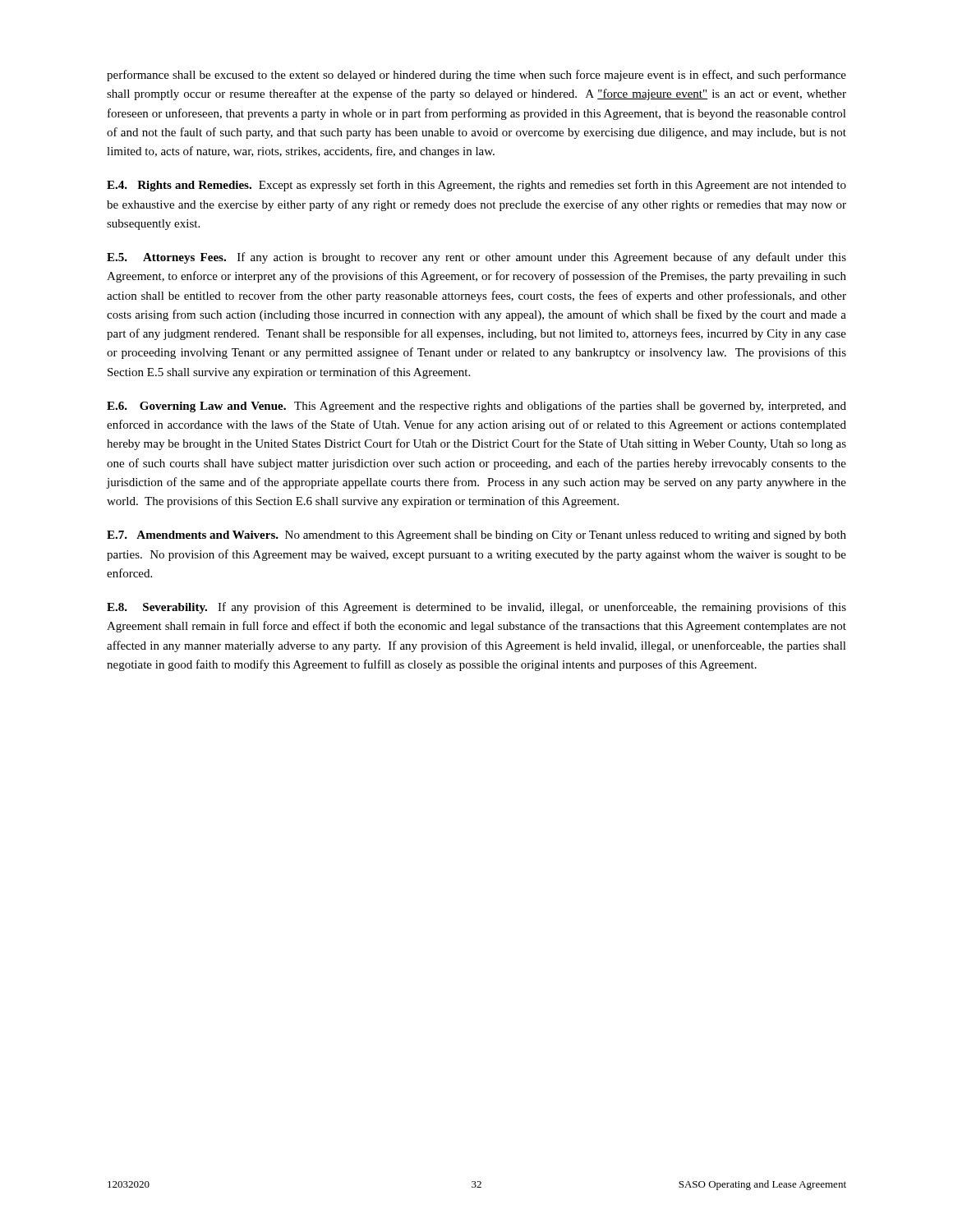953x1232 pixels.
Task: Click on the text block that reads "E.7. Amendments and Waivers. No amendment to"
Action: pos(476,554)
